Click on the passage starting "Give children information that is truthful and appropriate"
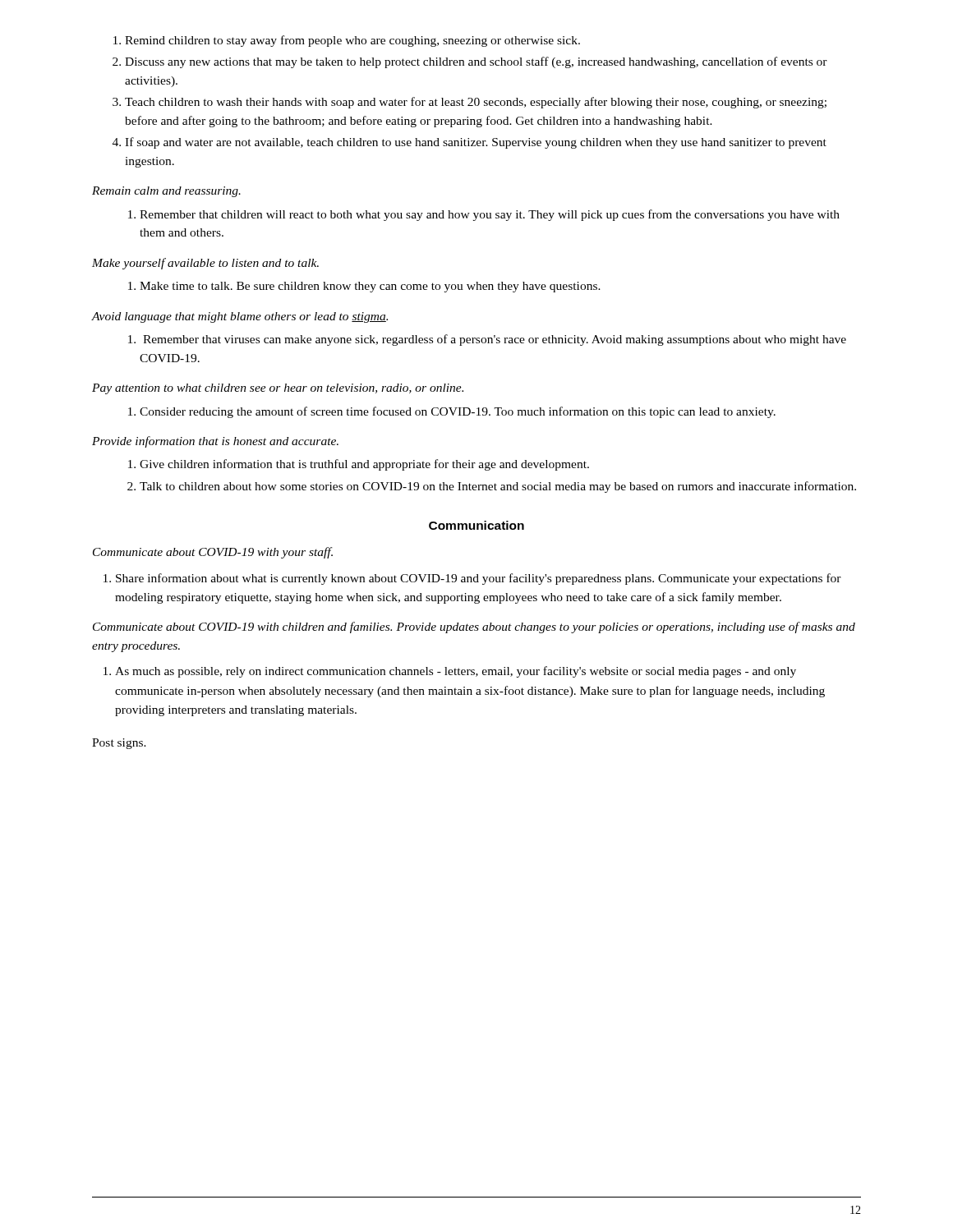The height and width of the screenshot is (1232, 953). tap(489, 475)
